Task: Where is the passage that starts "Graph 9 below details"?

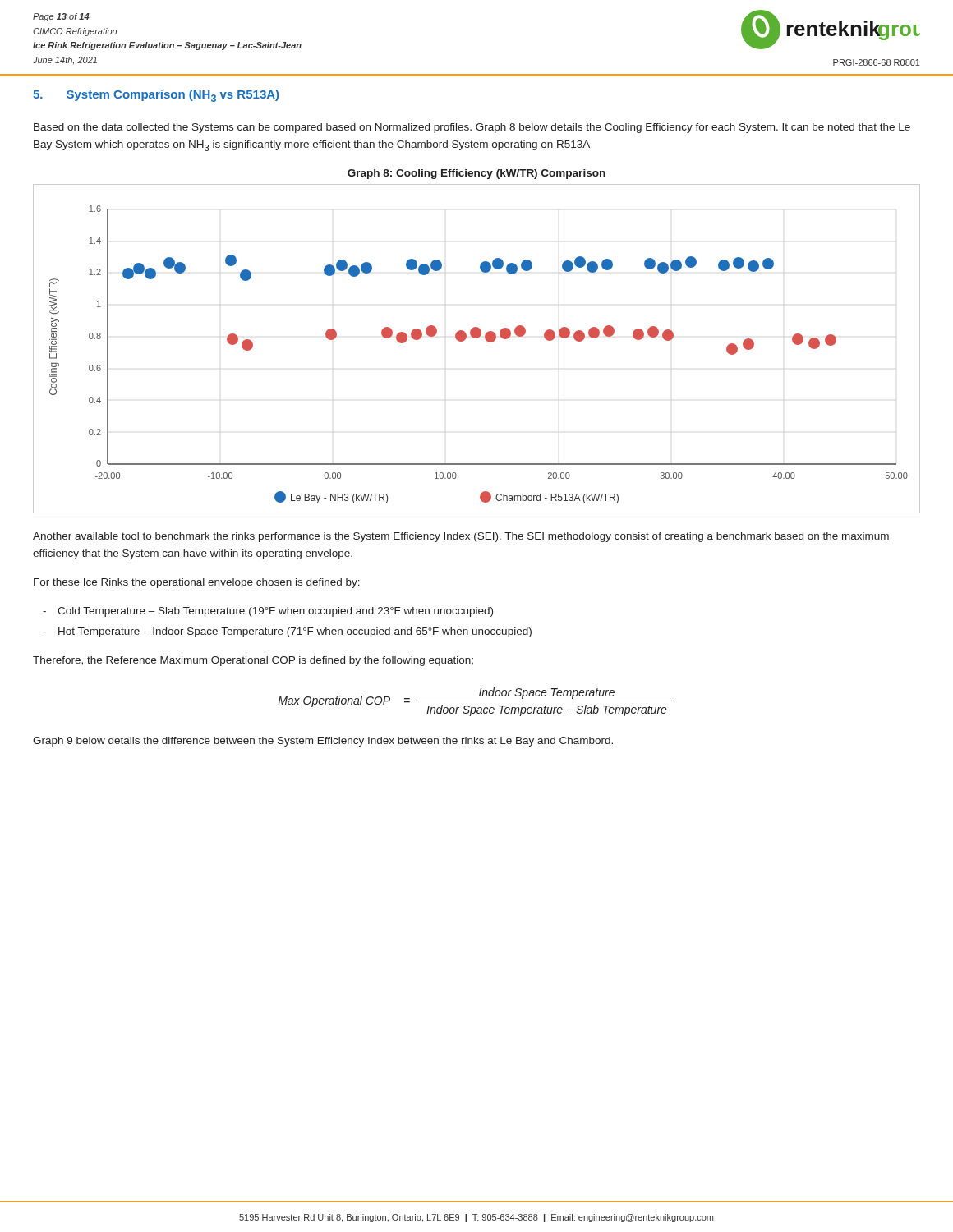Action: click(323, 740)
